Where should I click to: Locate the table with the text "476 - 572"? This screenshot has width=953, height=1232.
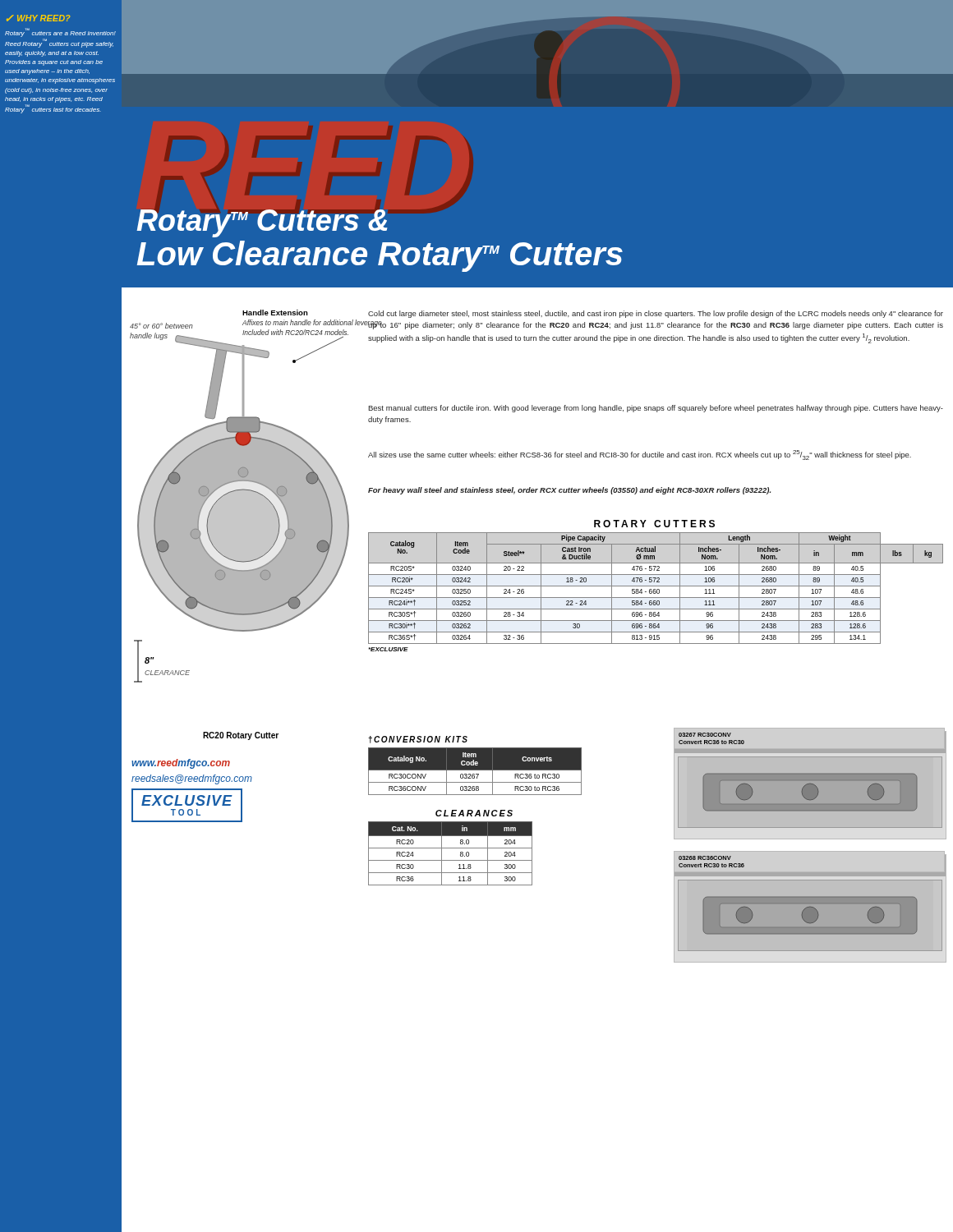coord(656,593)
